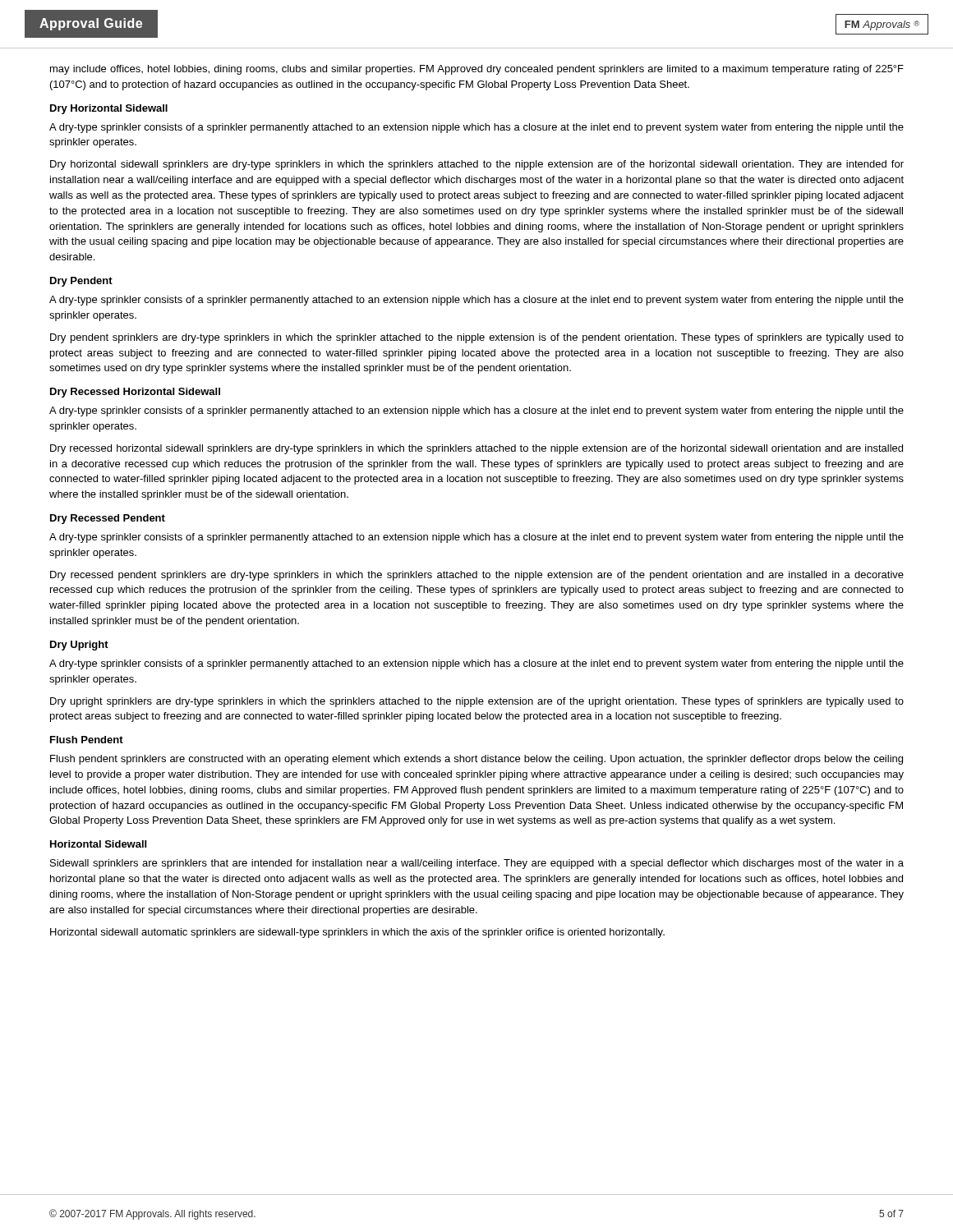The image size is (953, 1232).
Task: Find "Dry Pendent" on this page
Action: coord(81,281)
